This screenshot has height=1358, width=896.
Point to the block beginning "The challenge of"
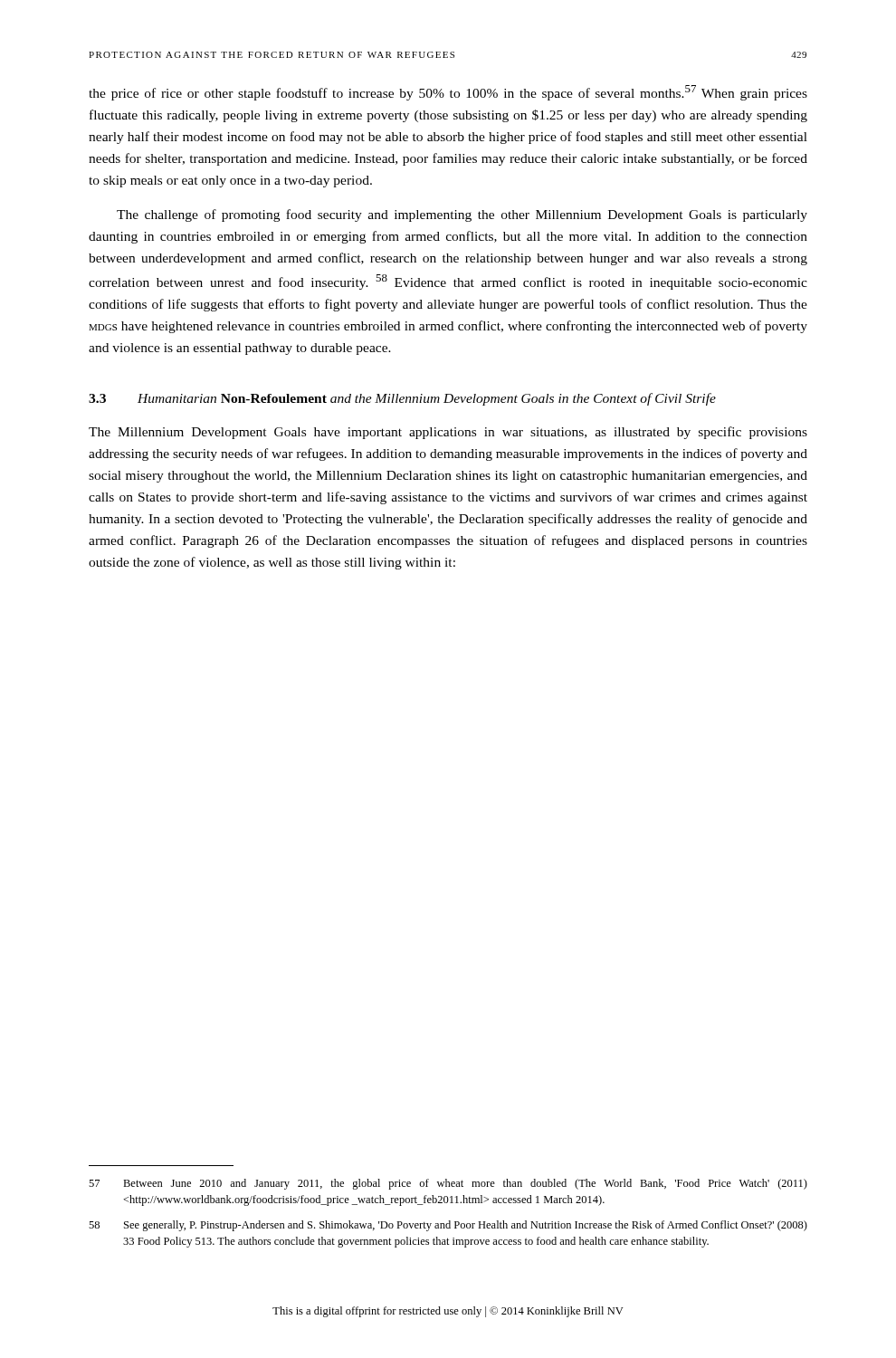(448, 281)
